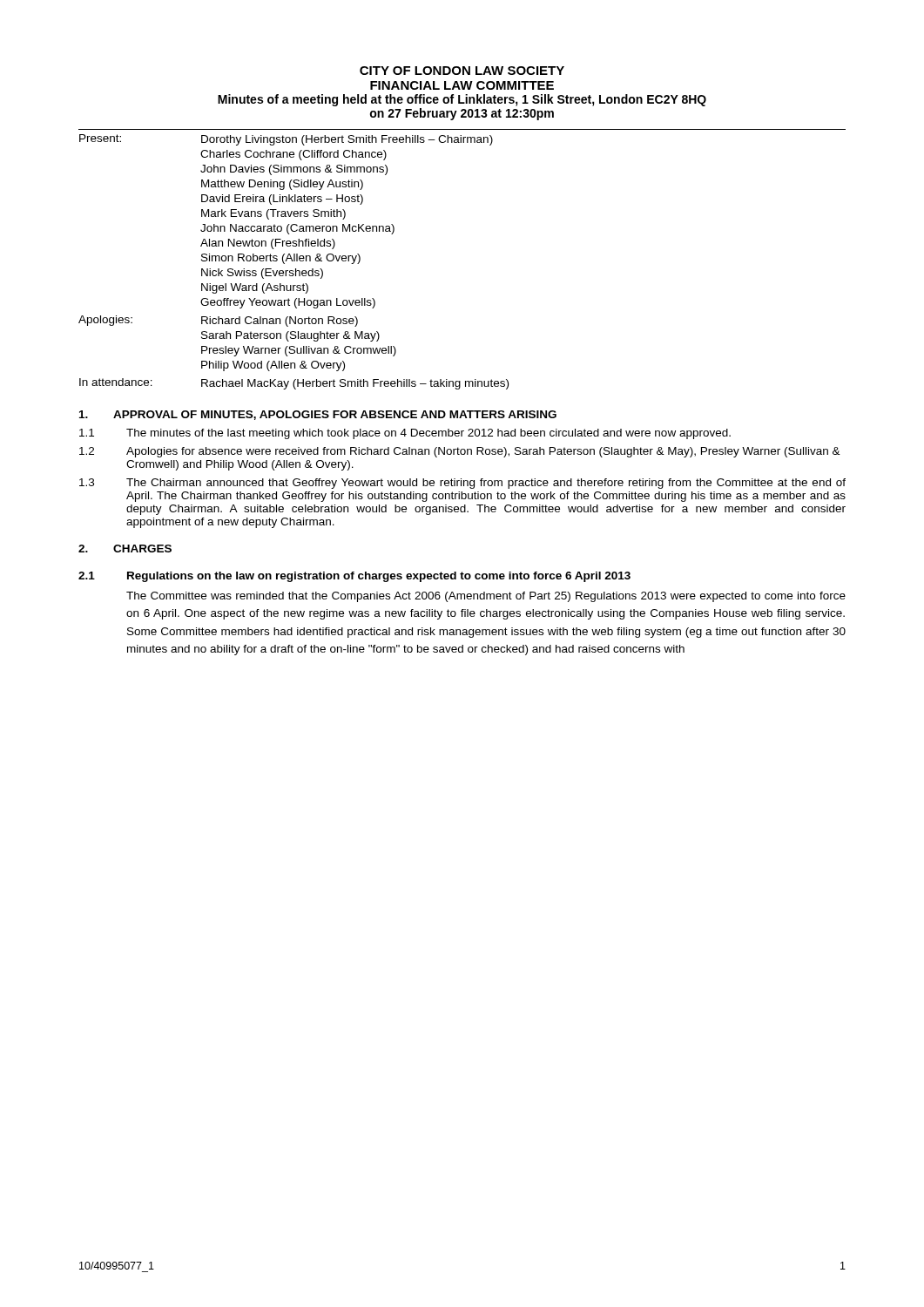Viewport: 924px width, 1307px height.
Task: Select the text block that says "The Committee was reminded that the Companies"
Action: (x=486, y=622)
